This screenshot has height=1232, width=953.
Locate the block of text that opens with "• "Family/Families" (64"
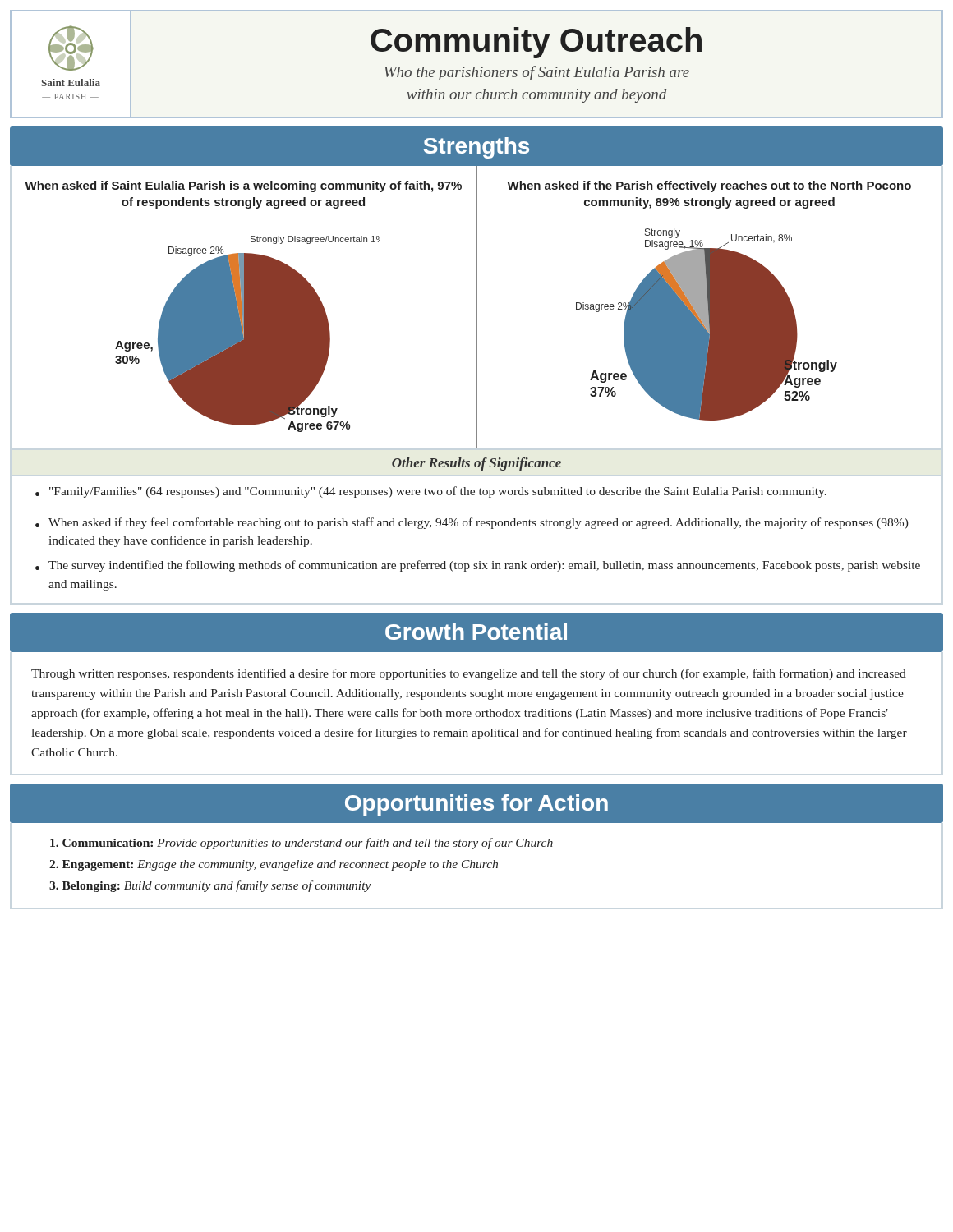click(431, 494)
